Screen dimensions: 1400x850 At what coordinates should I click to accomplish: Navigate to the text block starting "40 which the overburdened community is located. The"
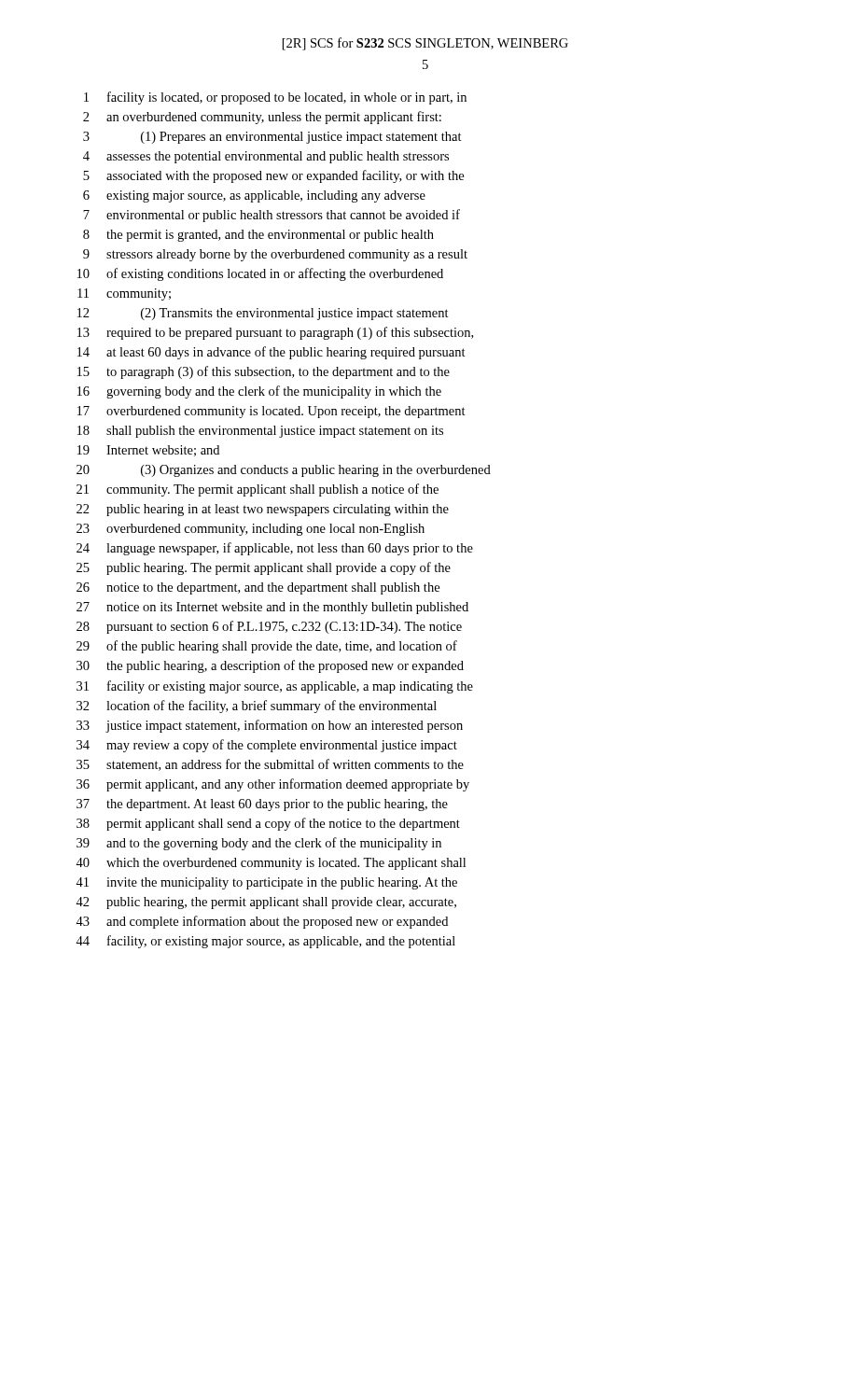coord(425,863)
